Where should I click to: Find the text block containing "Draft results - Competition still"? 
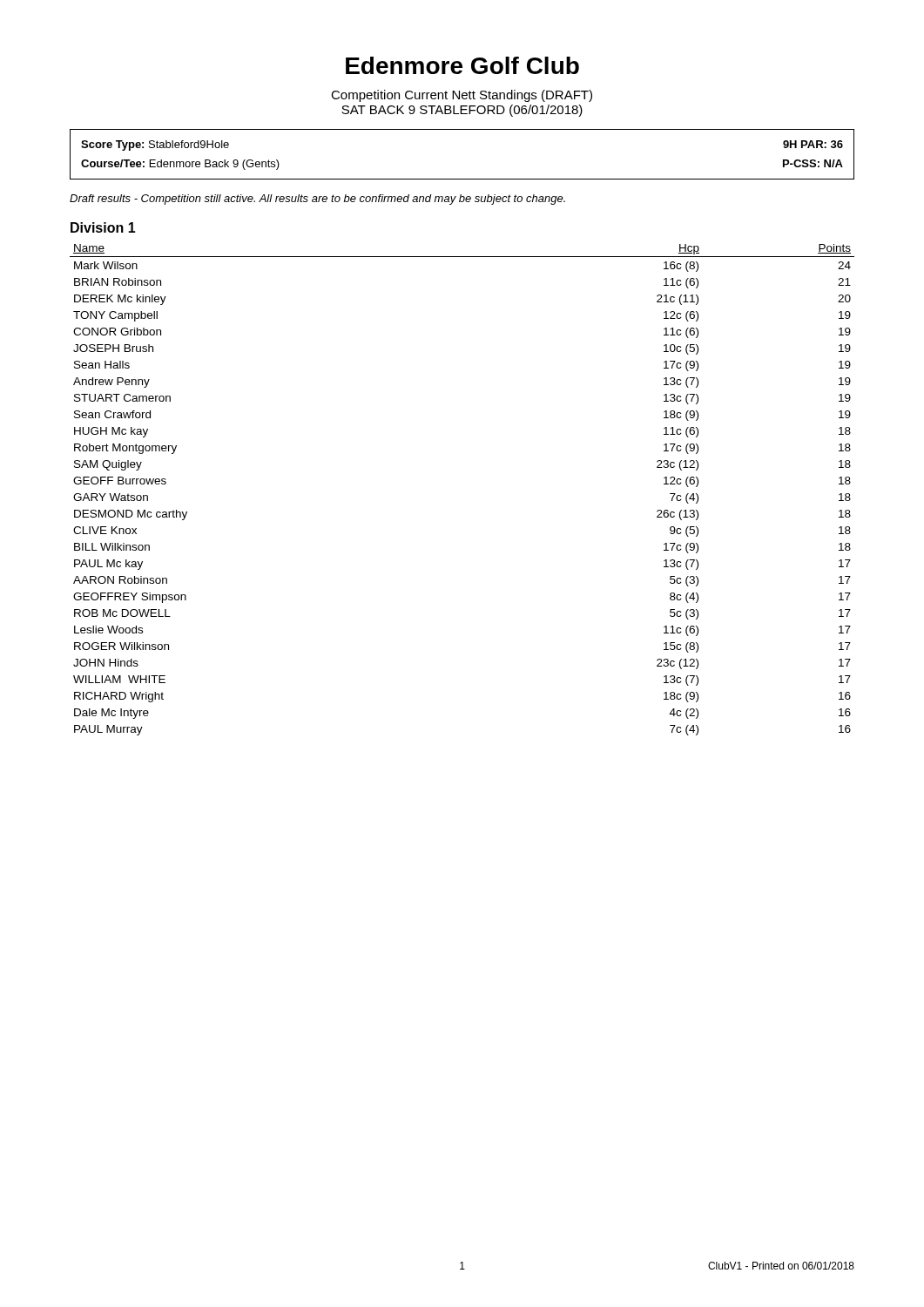pos(318,198)
